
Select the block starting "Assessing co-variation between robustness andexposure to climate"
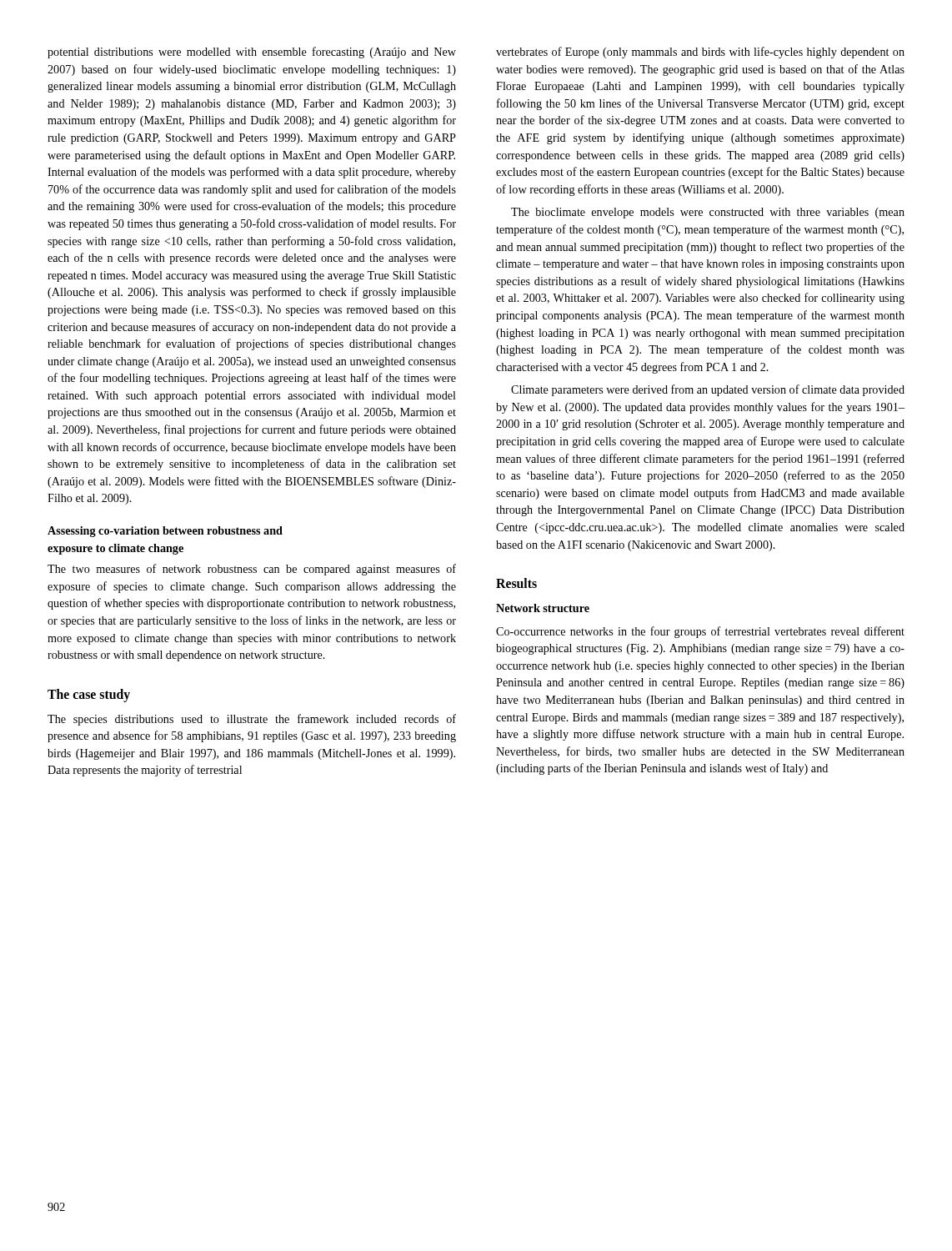tap(252, 539)
